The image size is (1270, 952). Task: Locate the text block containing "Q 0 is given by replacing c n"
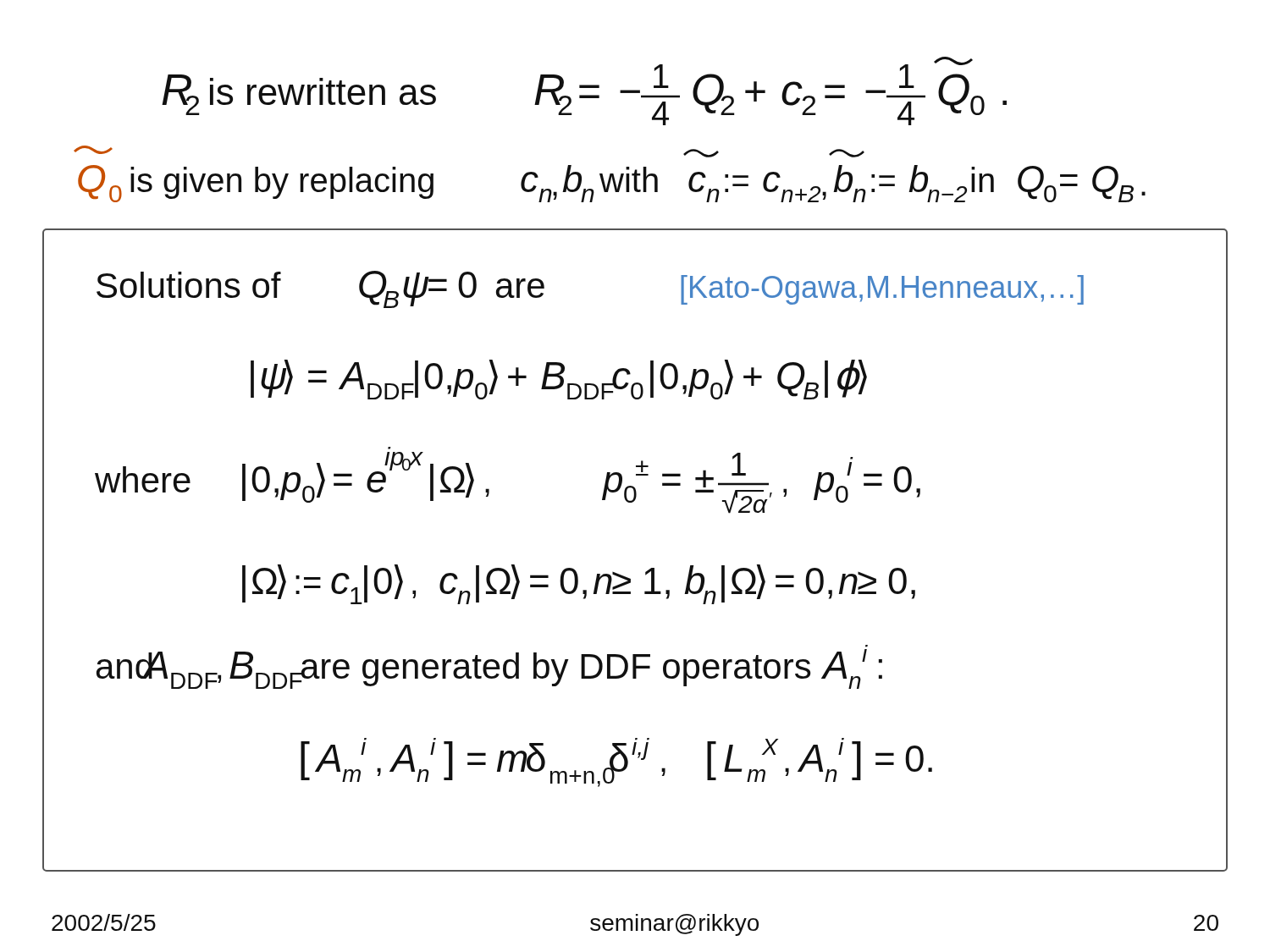(x=635, y=178)
